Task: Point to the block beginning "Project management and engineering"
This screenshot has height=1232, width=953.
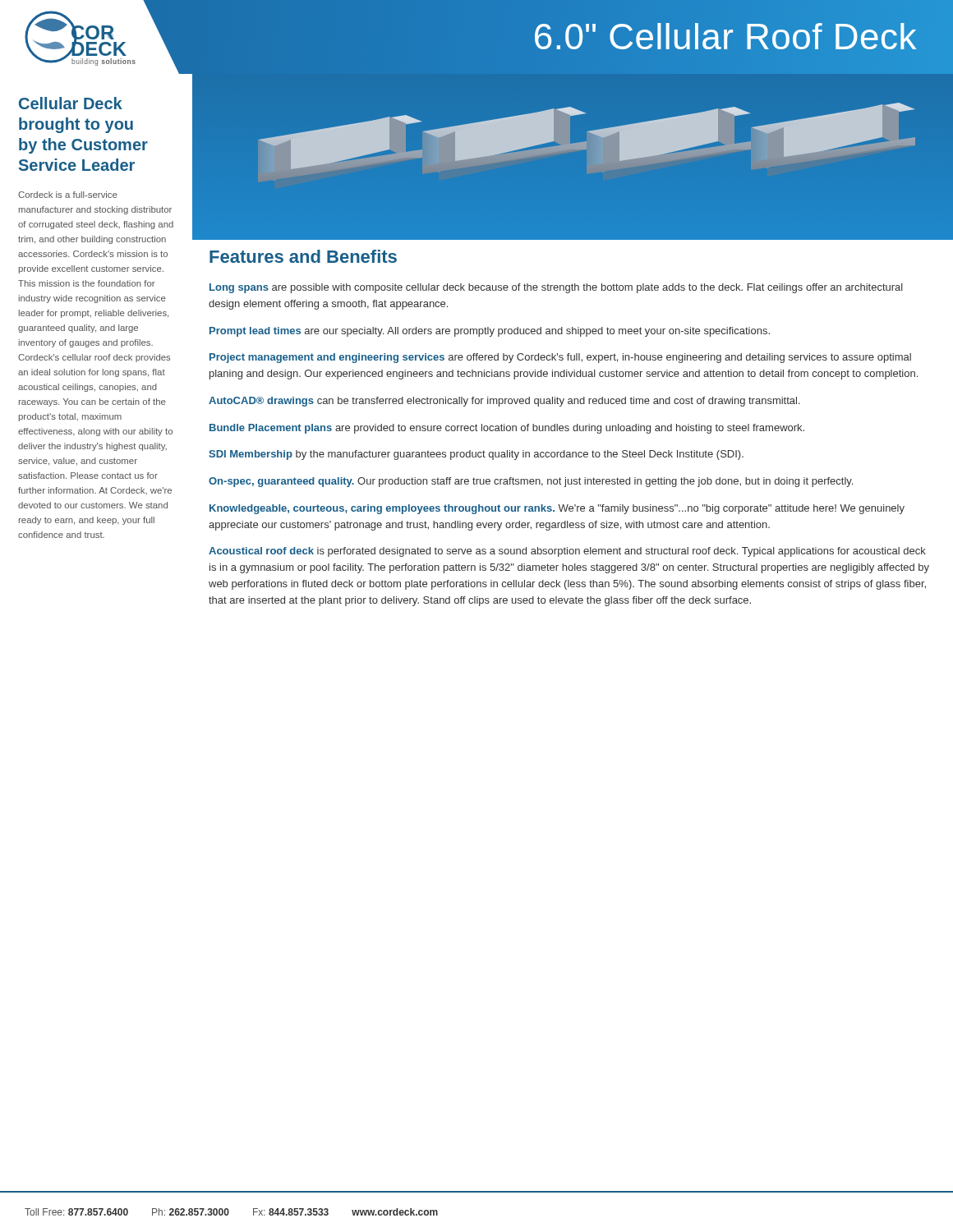Action: point(564,365)
